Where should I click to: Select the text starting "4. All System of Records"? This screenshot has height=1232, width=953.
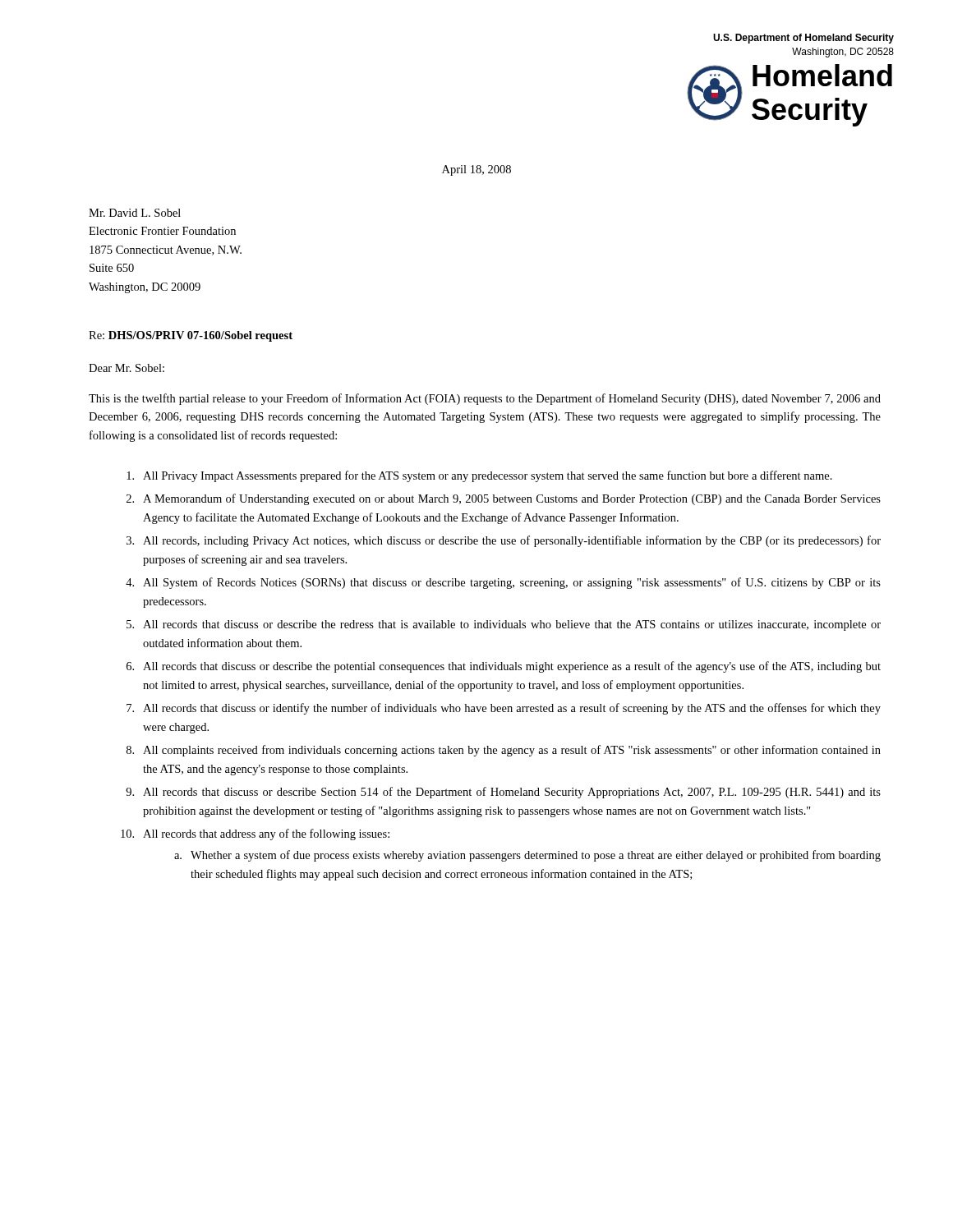click(485, 592)
